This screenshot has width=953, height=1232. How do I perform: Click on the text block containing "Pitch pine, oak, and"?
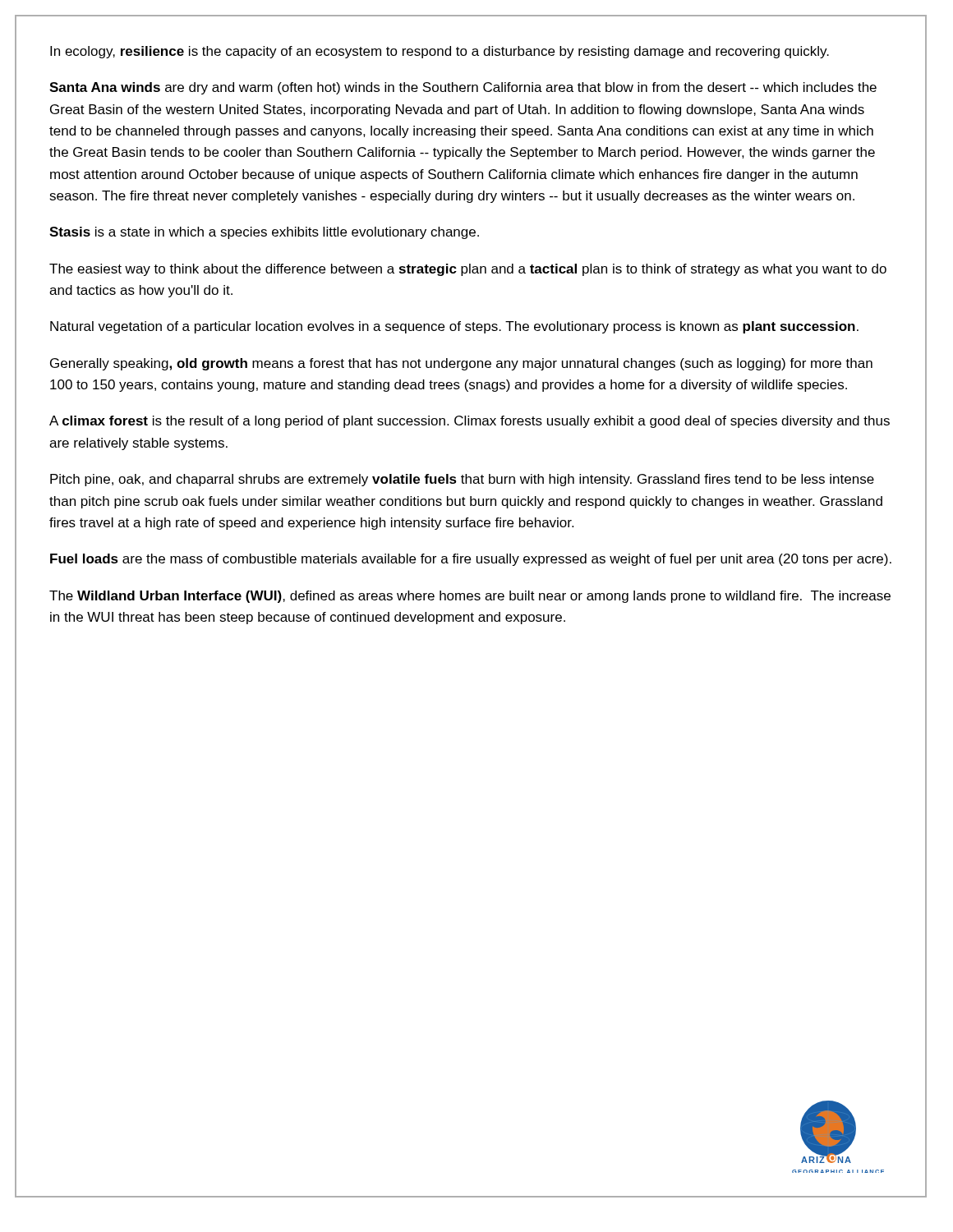(466, 501)
